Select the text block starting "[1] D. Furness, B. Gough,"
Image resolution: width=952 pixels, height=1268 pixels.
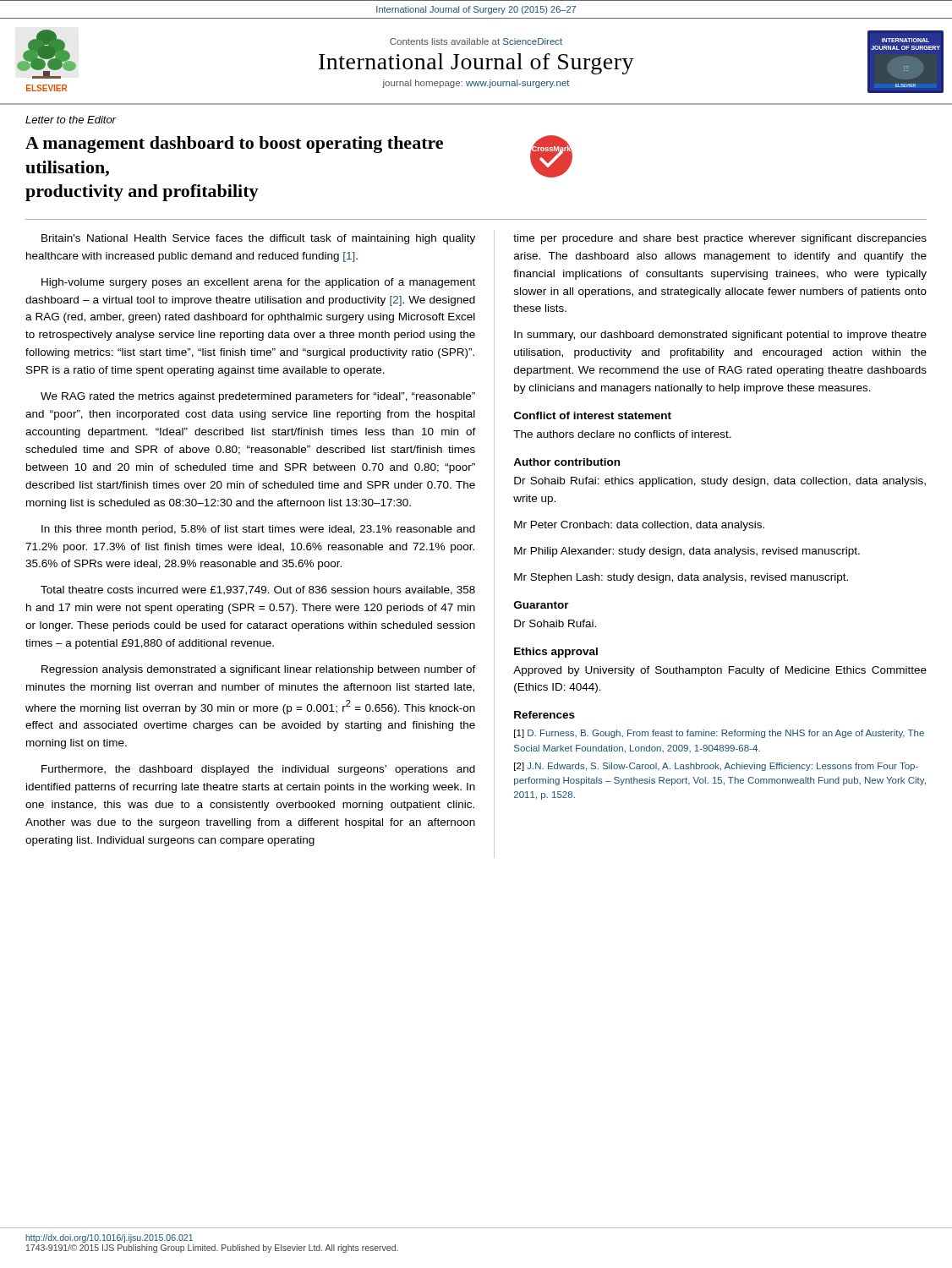tap(719, 741)
